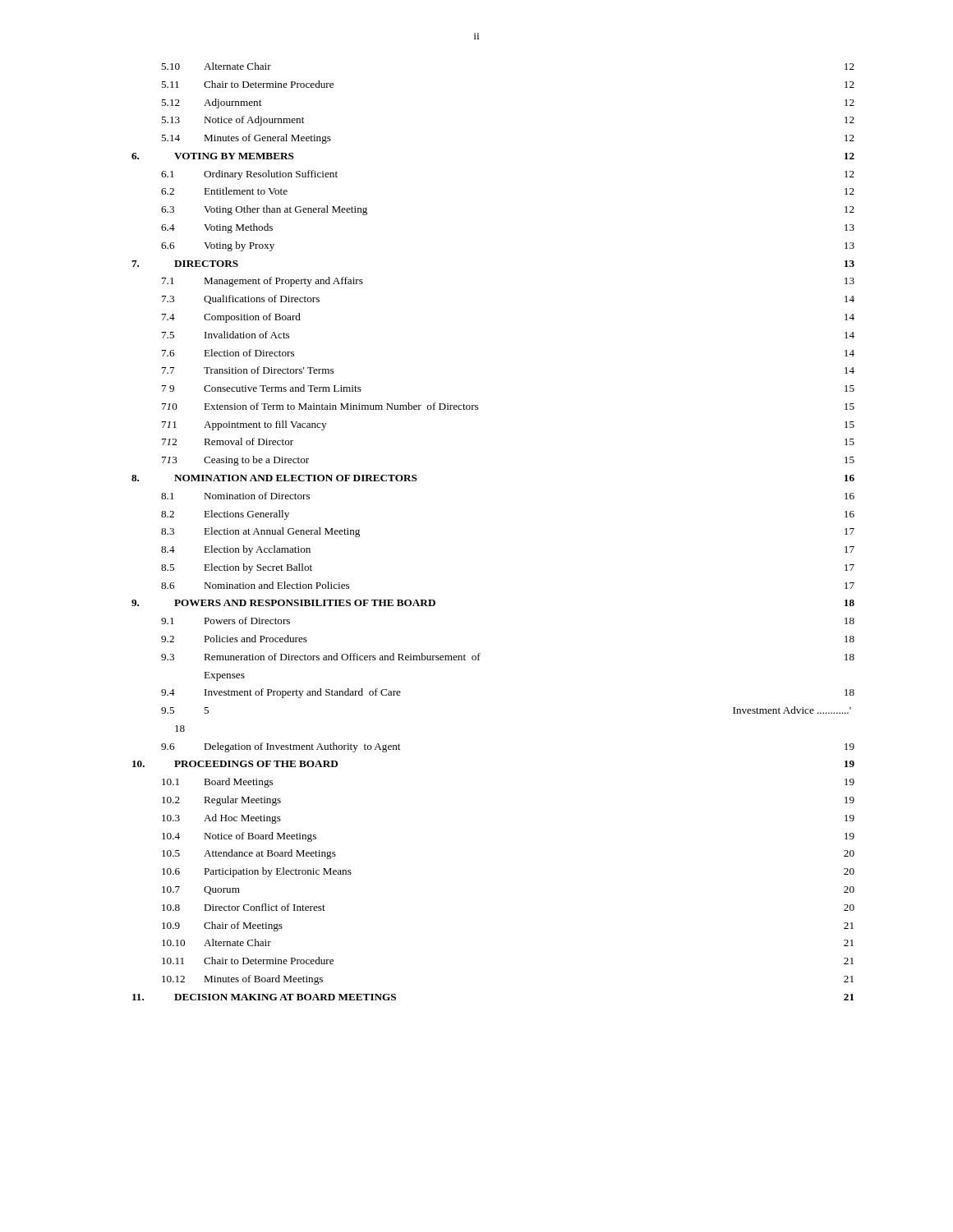The width and height of the screenshot is (953, 1232).
Task: Locate the list item containing "5.13 Notice of Adjournment 12"
Action: point(250,120)
